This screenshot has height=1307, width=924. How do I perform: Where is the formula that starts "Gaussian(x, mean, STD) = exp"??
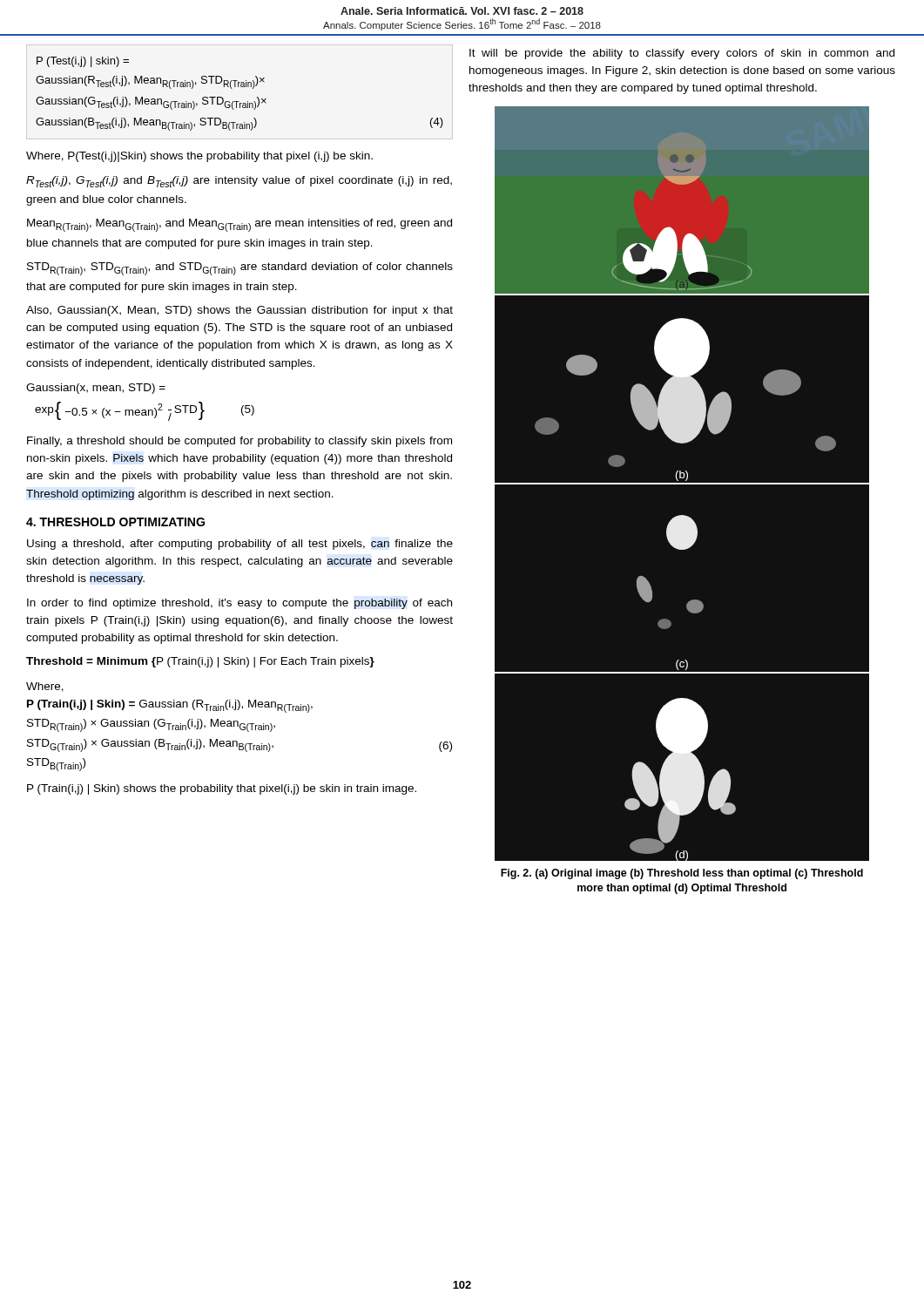[240, 402]
